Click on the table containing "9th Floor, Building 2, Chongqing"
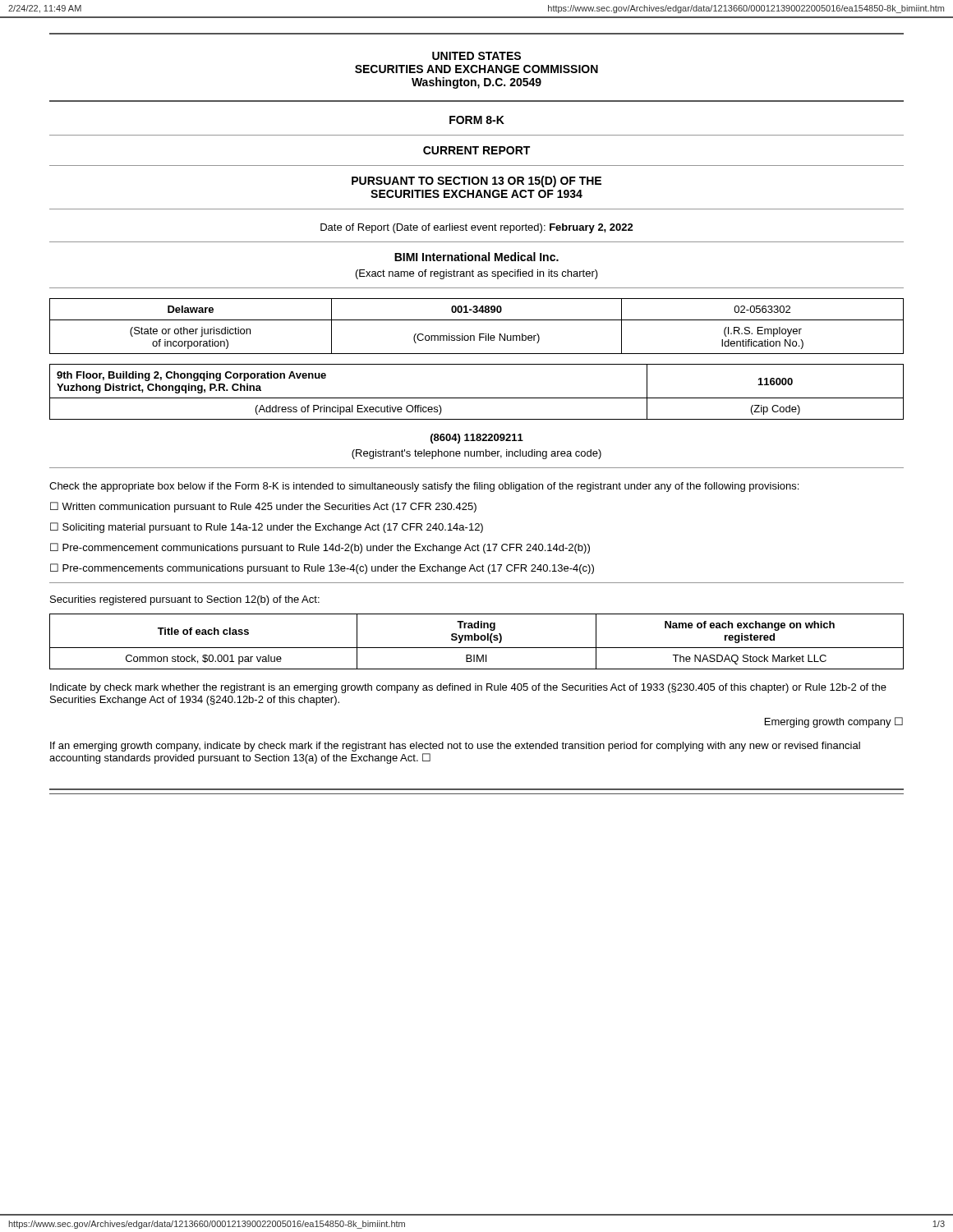The height and width of the screenshot is (1232, 953). (x=476, y=392)
